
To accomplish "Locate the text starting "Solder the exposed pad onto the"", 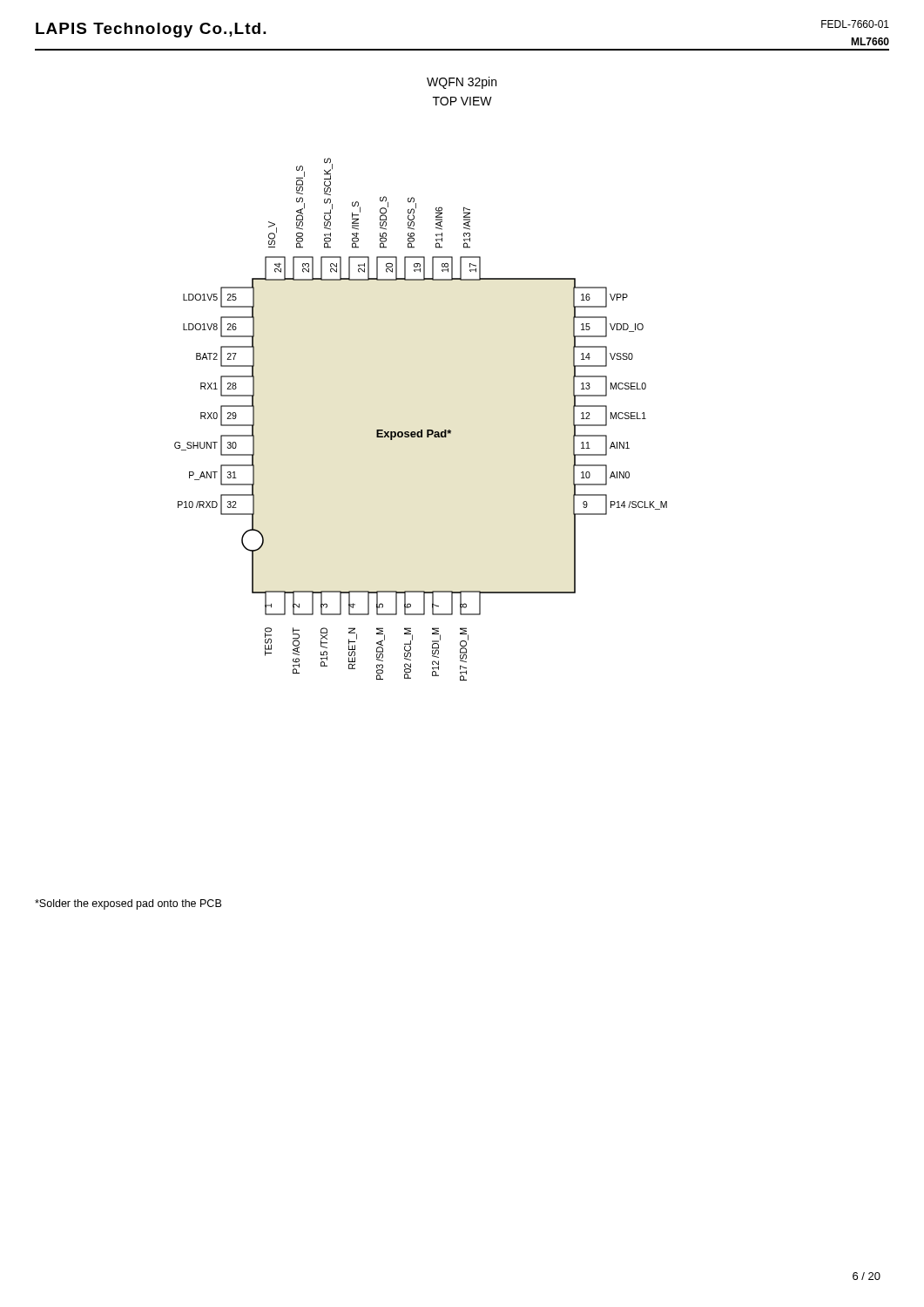I will click(128, 904).
